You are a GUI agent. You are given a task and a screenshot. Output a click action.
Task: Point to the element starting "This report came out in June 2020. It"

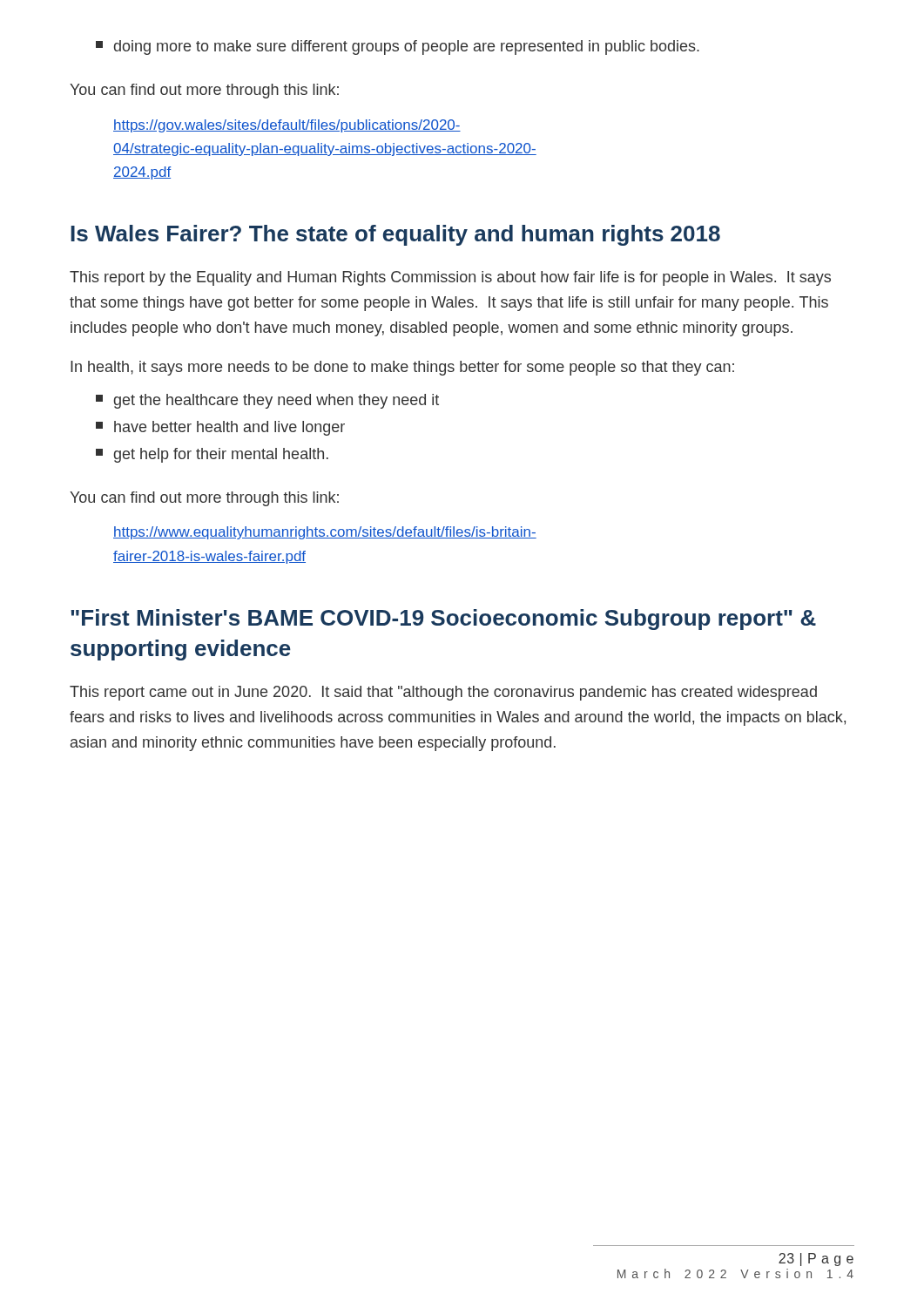(458, 717)
